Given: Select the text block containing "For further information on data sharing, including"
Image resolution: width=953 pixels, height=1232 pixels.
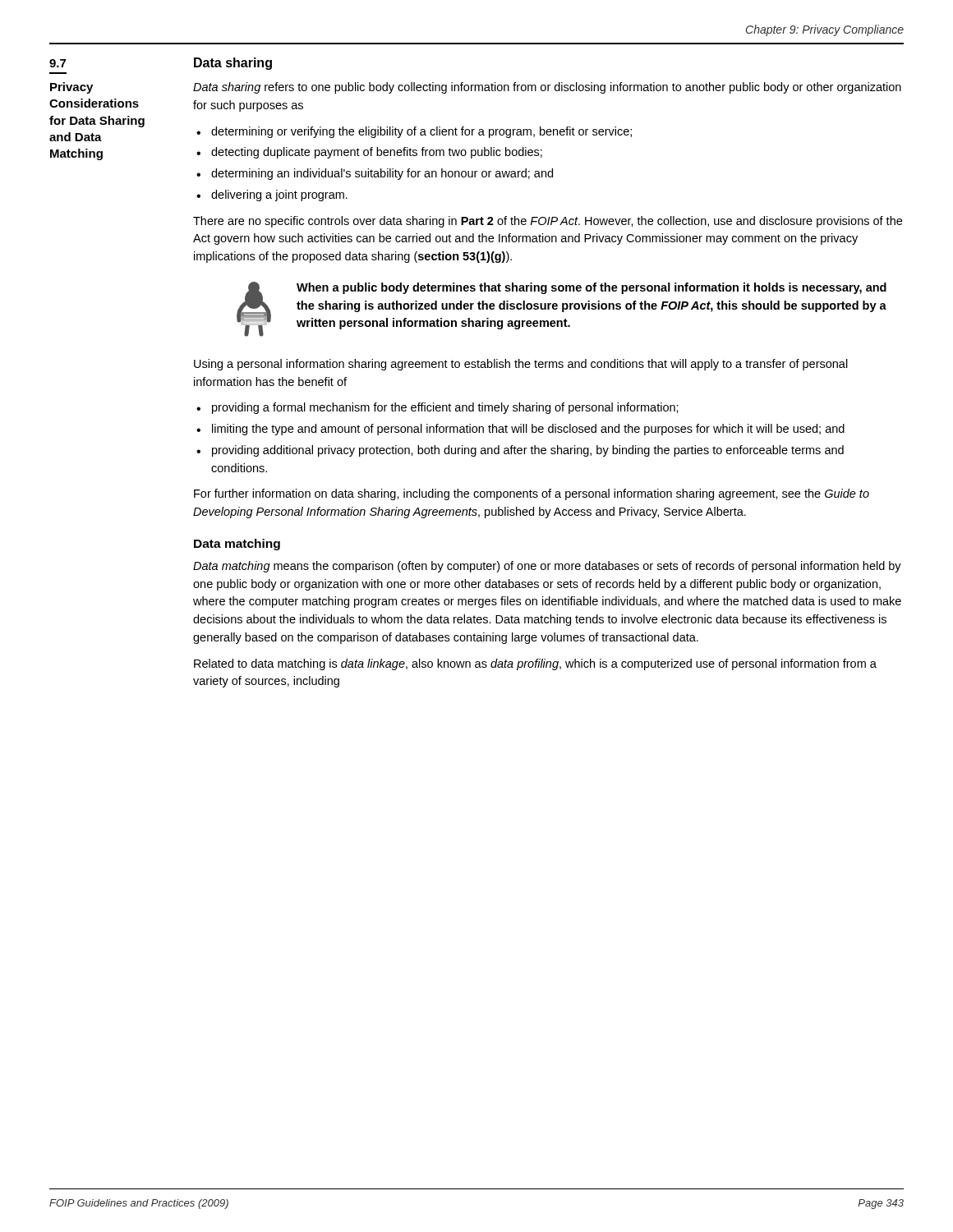Looking at the screenshot, I should (531, 503).
